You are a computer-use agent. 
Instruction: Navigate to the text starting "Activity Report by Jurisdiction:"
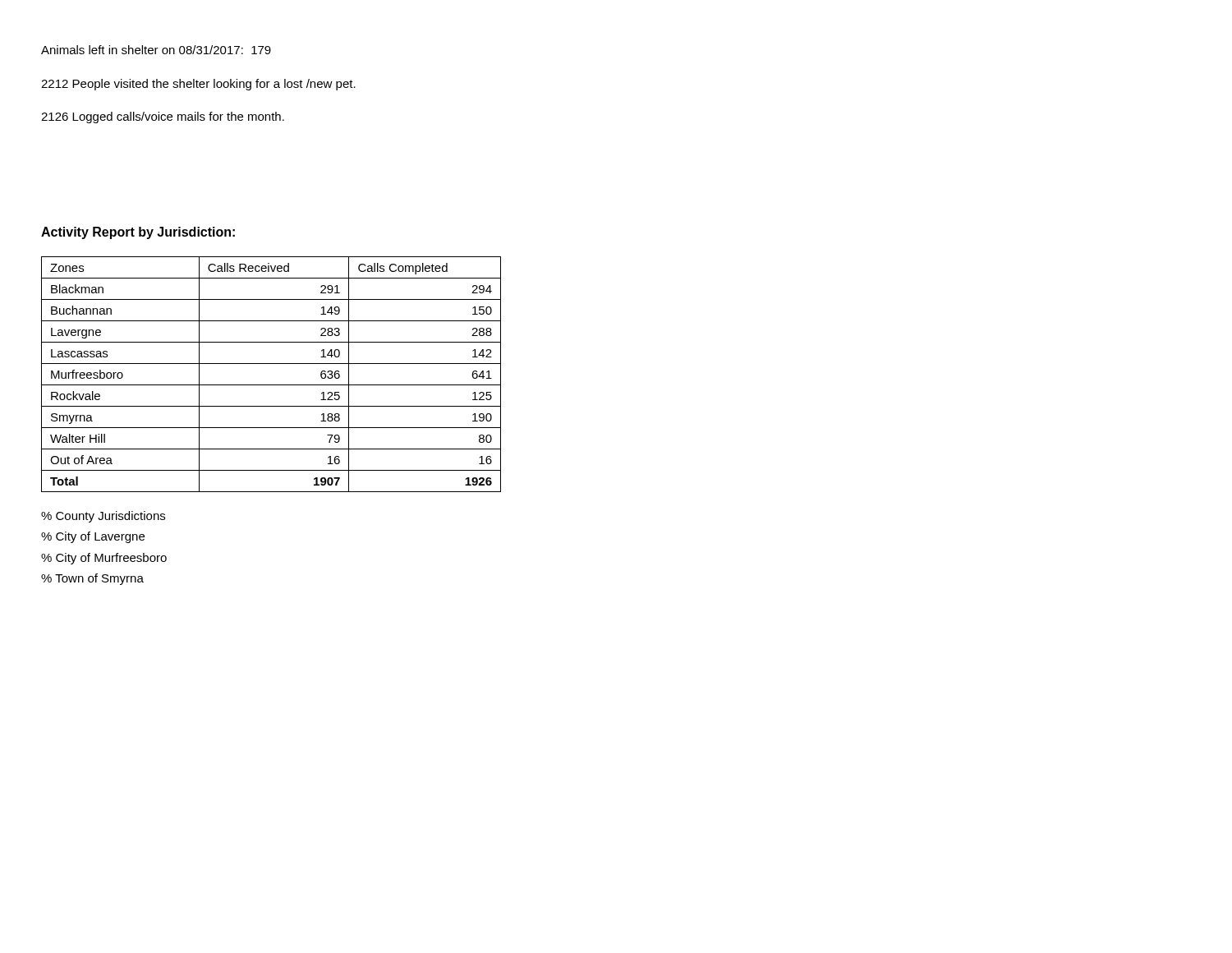click(x=139, y=232)
